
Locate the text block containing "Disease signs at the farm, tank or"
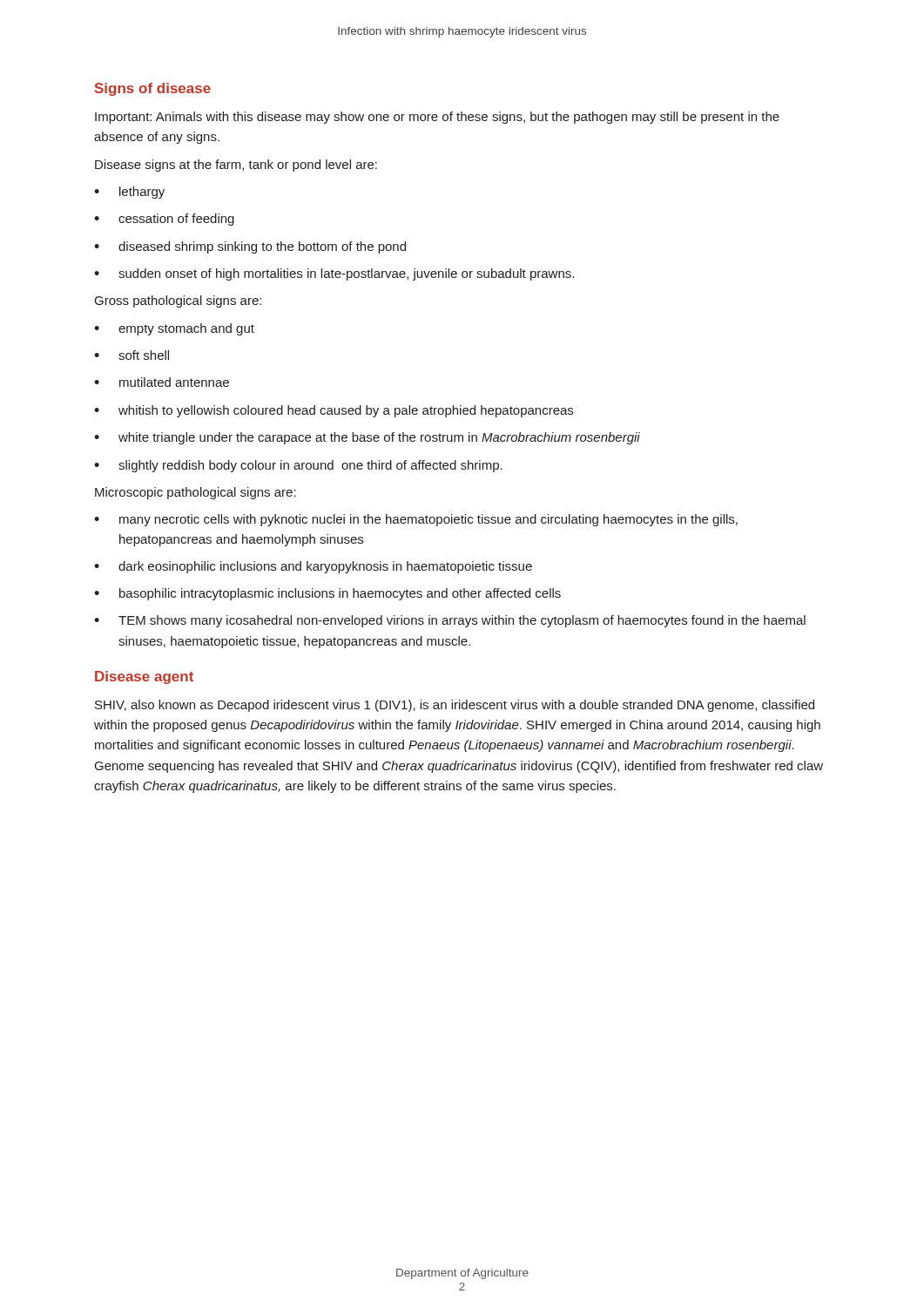pyautogui.click(x=236, y=164)
